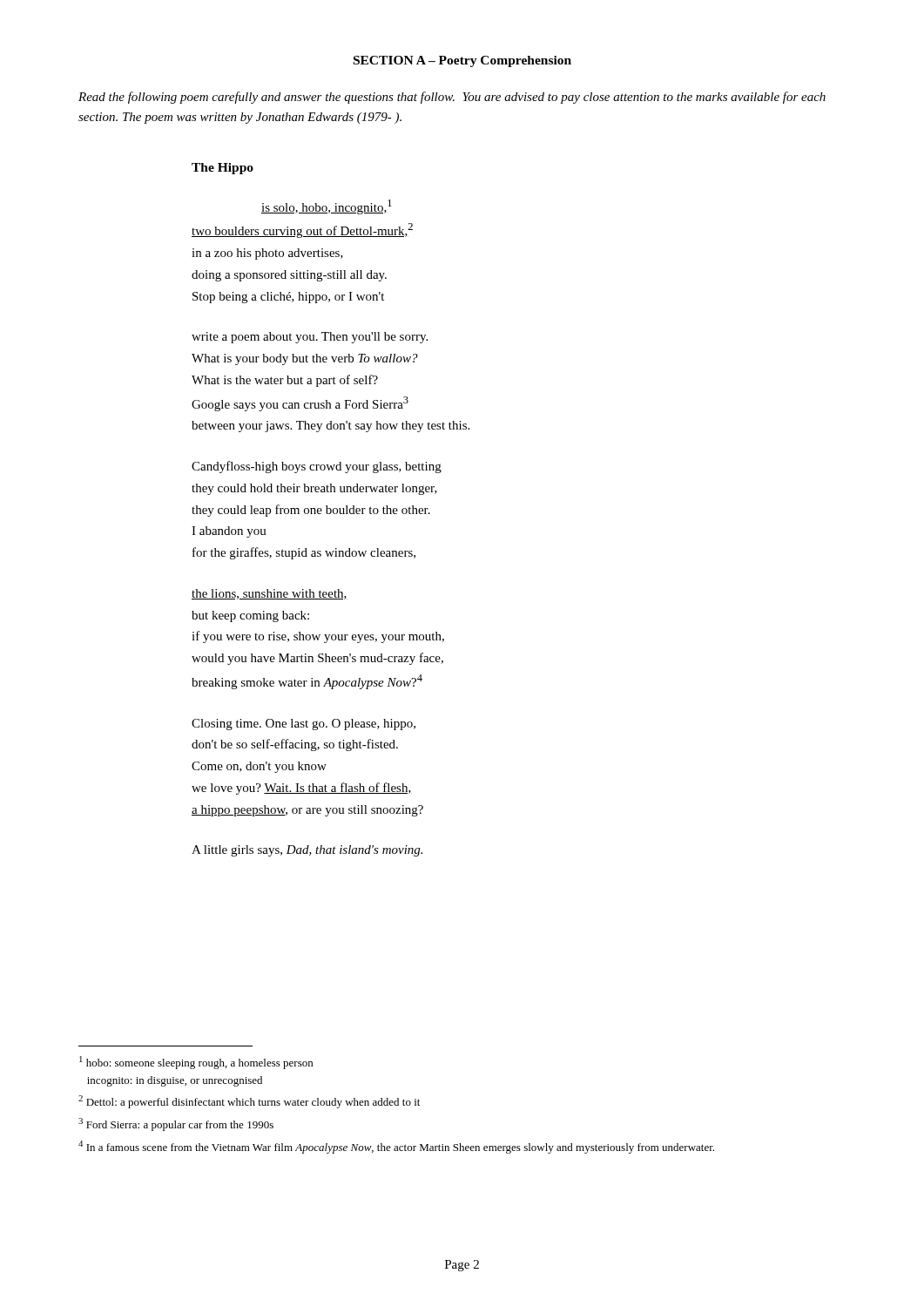Select the text block containing "Candyfloss-high boys crowd your"
The height and width of the screenshot is (1307, 924).
(317, 467)
